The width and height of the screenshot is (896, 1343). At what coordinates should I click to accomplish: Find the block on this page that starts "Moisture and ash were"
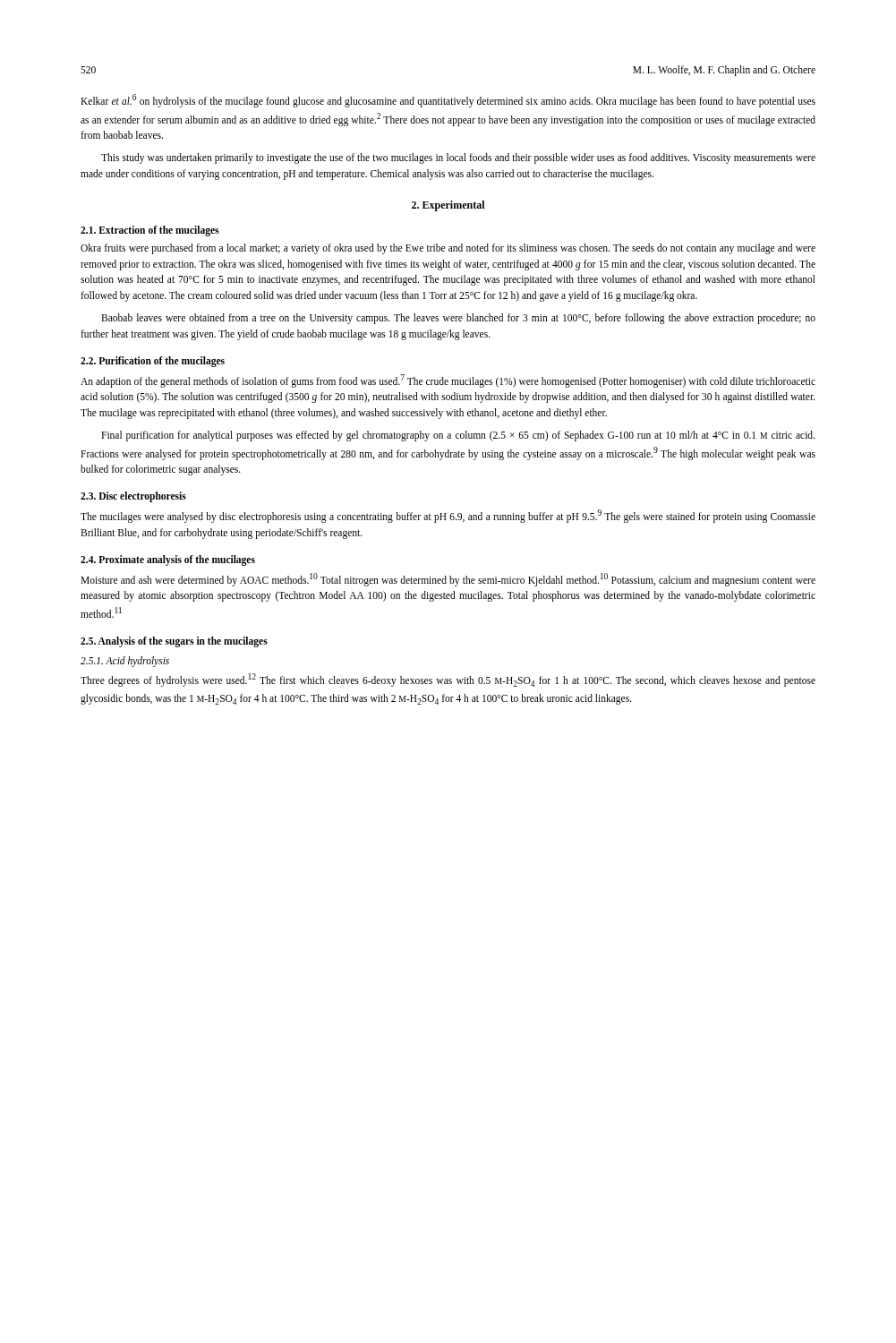[x=448, y=596]
